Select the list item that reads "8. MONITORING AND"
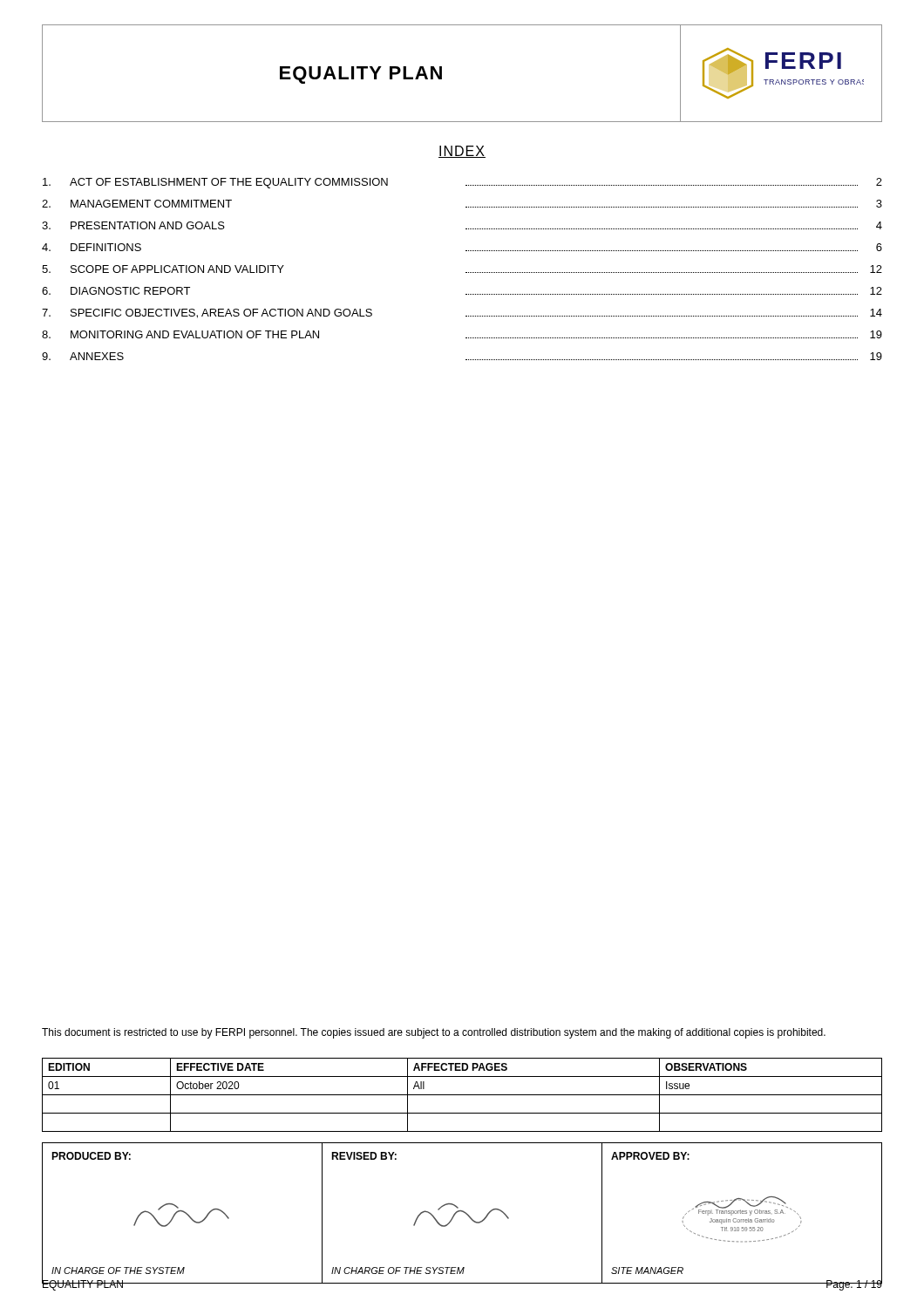 click(x=462, y=334)
